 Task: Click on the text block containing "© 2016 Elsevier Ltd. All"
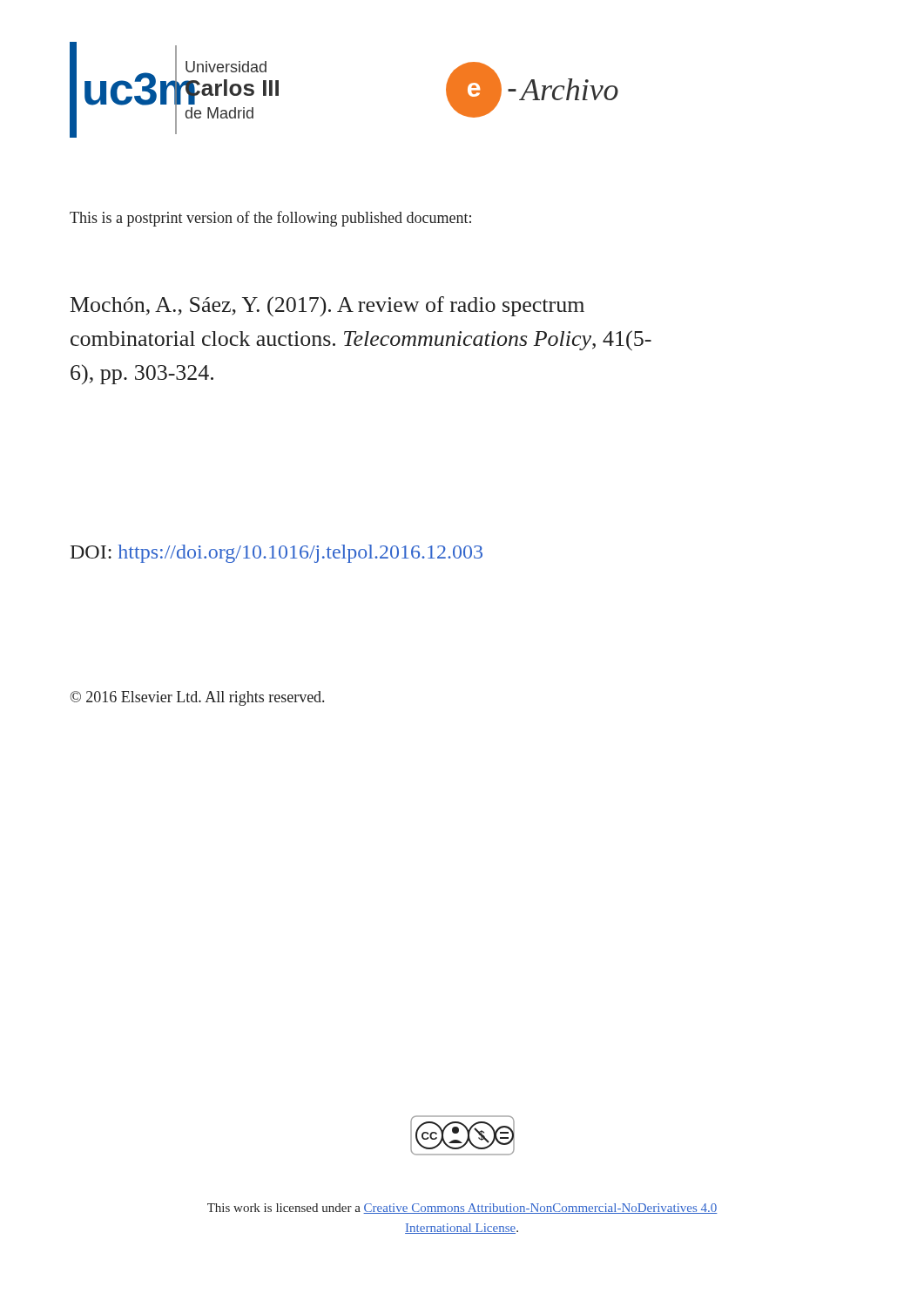(x=198, y=697)
